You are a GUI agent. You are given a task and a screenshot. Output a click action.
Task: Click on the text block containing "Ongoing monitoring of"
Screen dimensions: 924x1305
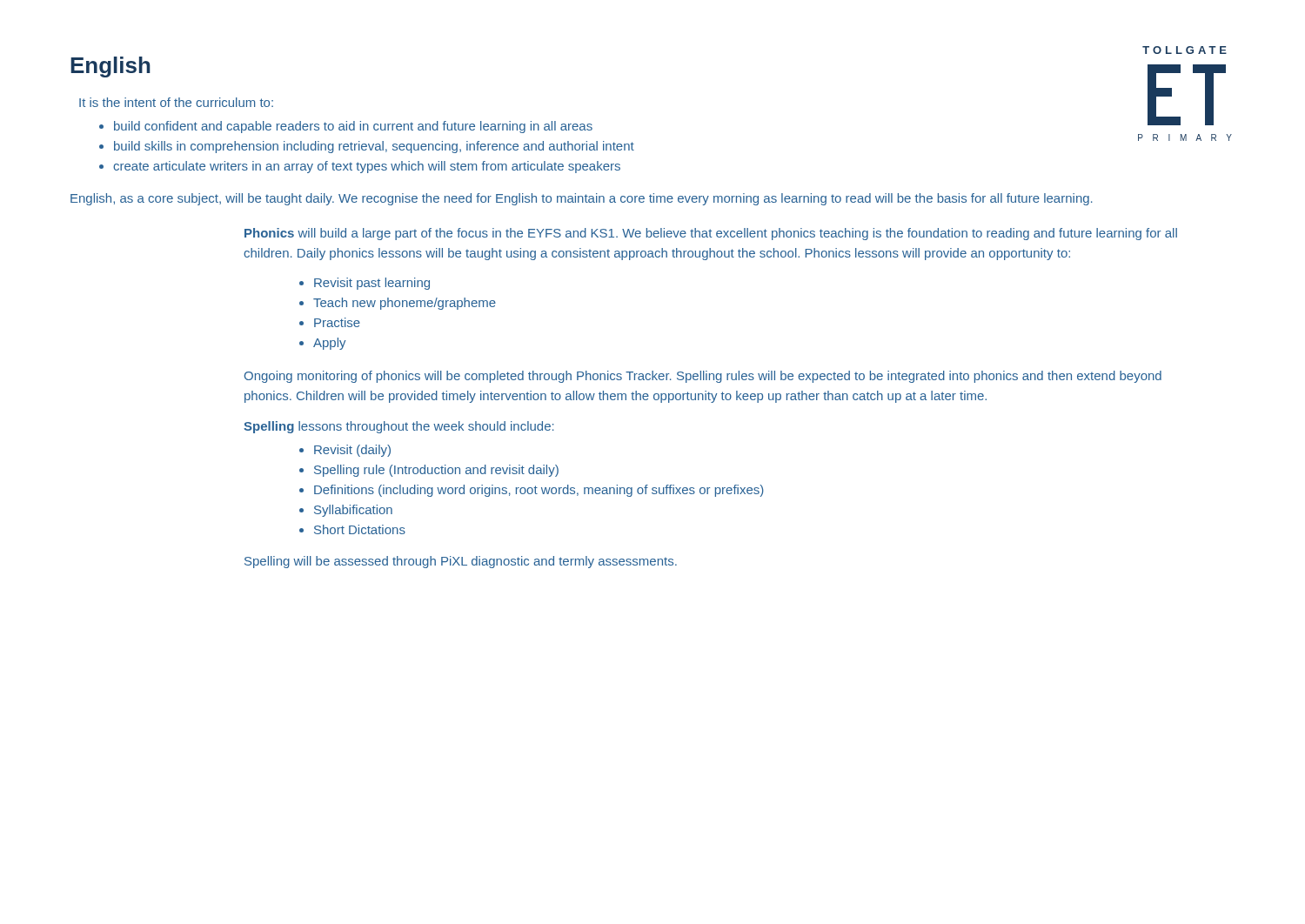click(x=703, y=386)
